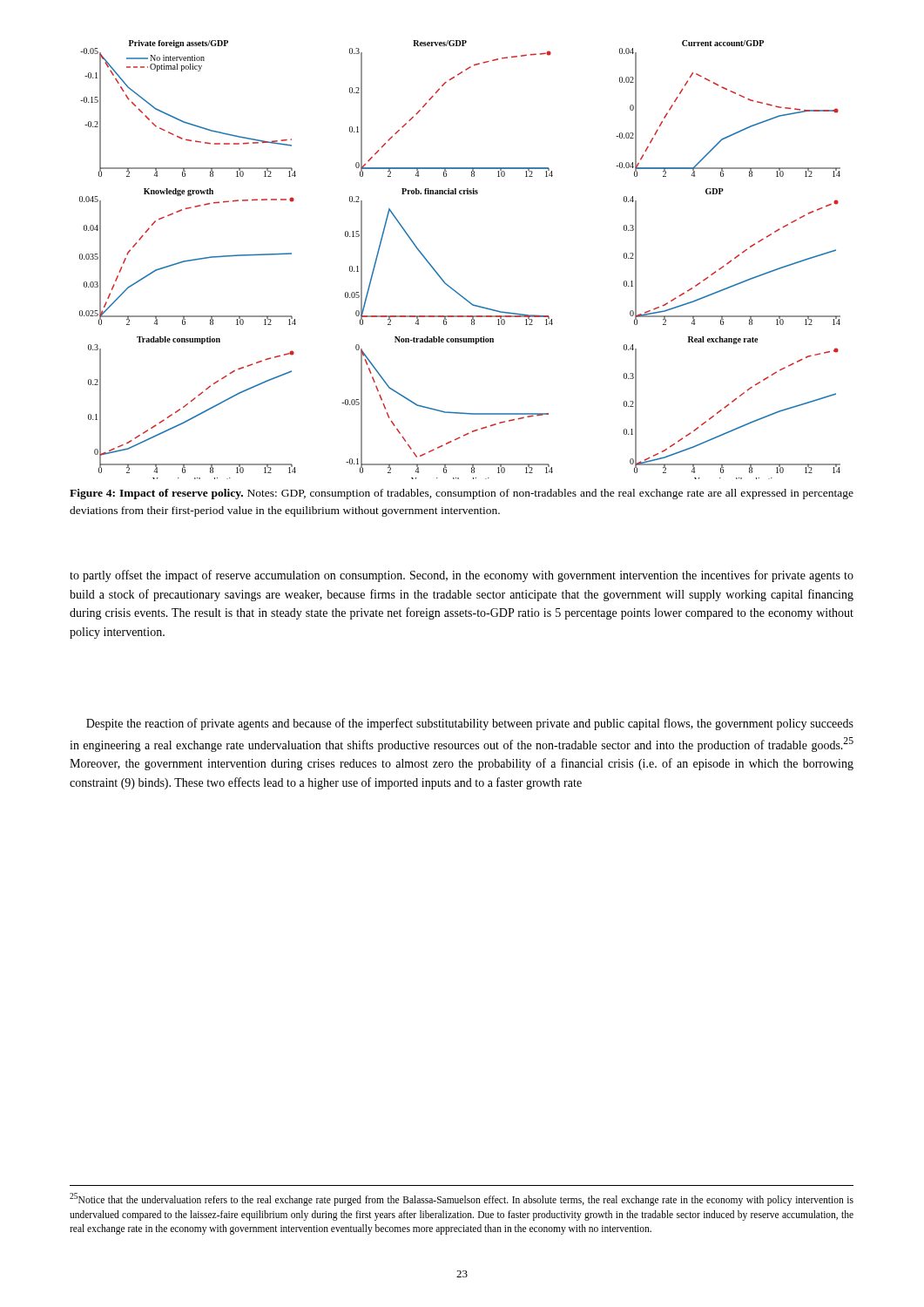Select the line chart
The height and width of the screenshot is (1307, 924).
pyautogui.click(x=462, y=253)
